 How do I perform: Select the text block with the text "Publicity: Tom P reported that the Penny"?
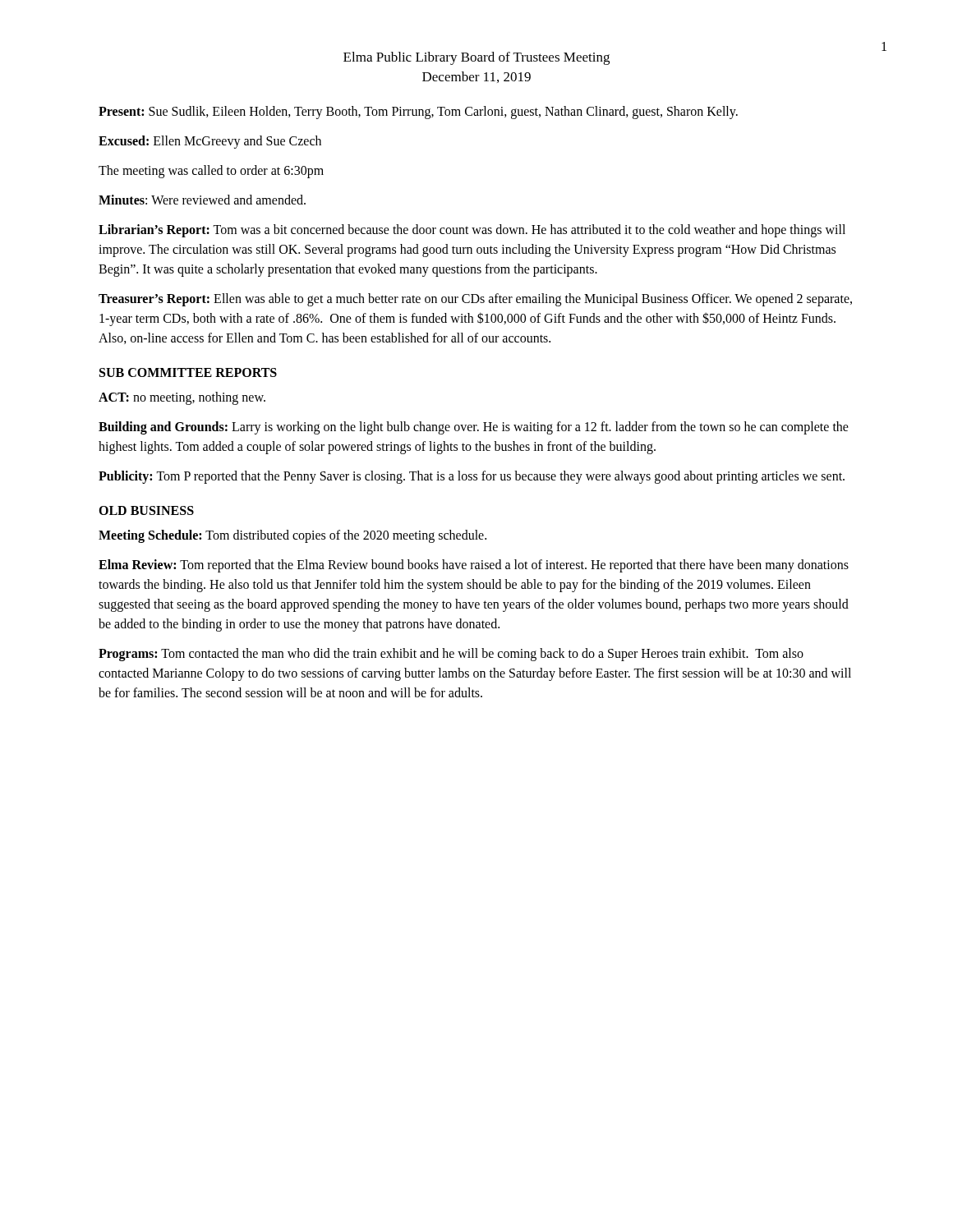472,476
